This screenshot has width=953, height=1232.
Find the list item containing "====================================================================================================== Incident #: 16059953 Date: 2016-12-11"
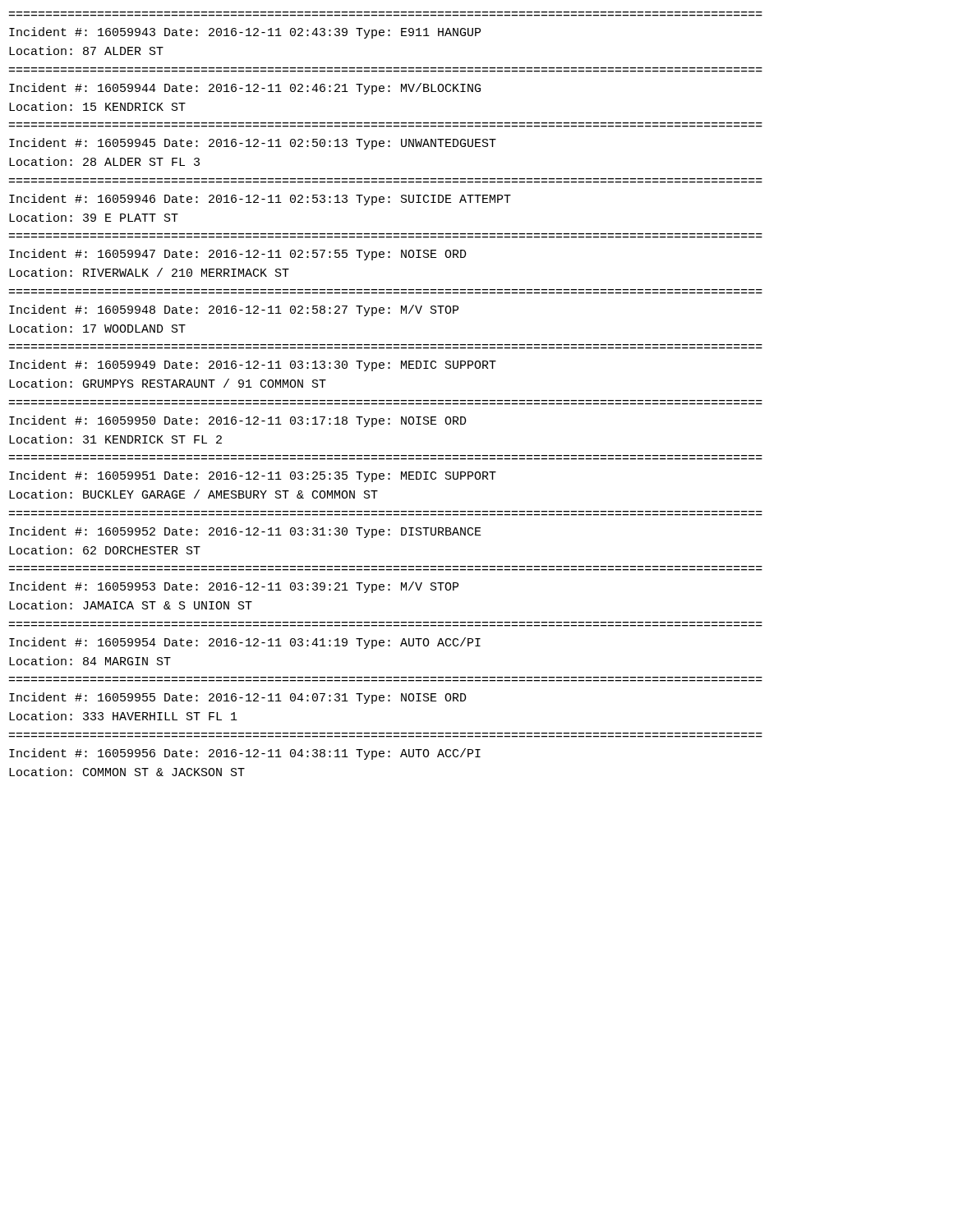pyautogui.click(x=234, y=587)
